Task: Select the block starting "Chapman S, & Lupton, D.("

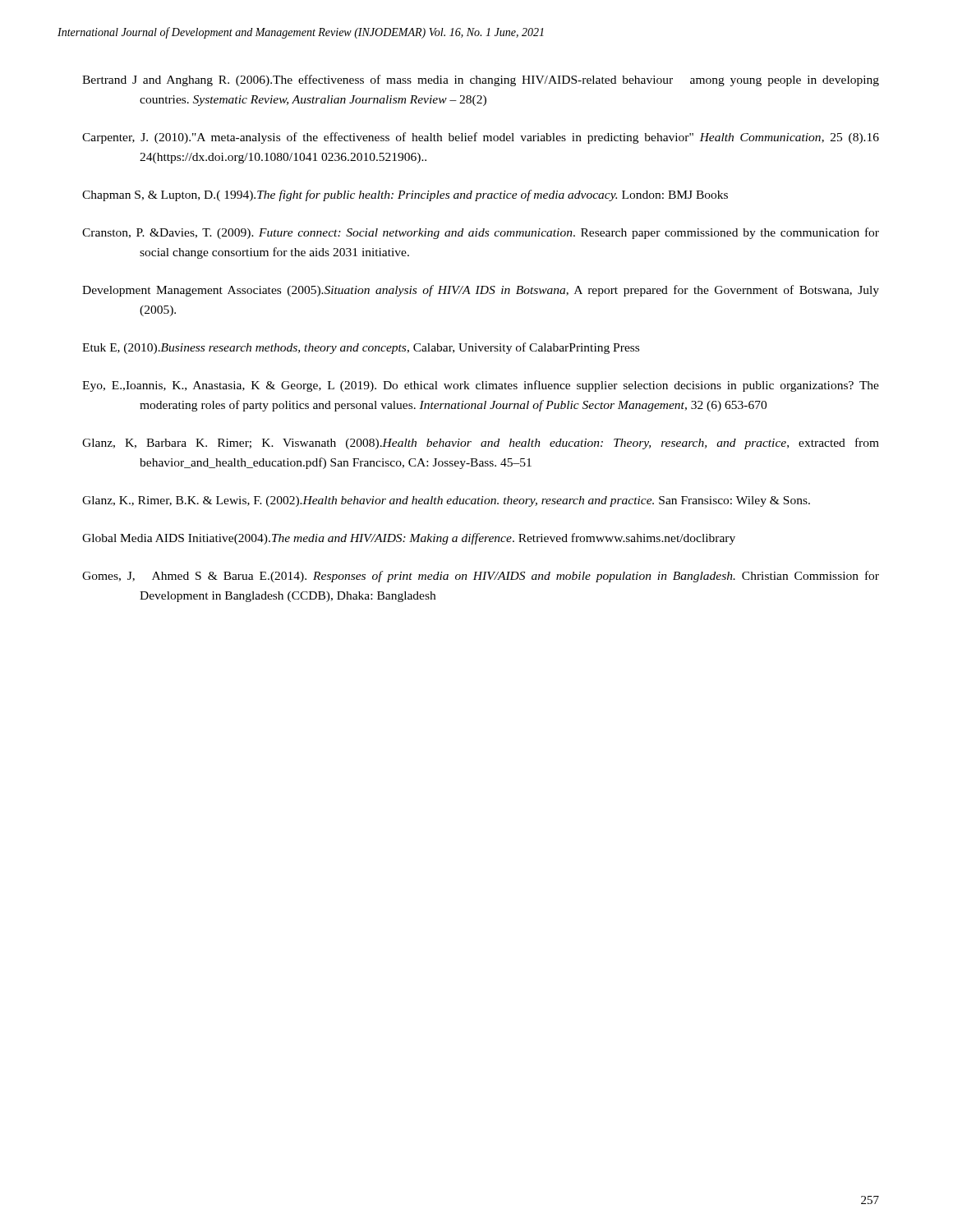Action: (405, 194)
